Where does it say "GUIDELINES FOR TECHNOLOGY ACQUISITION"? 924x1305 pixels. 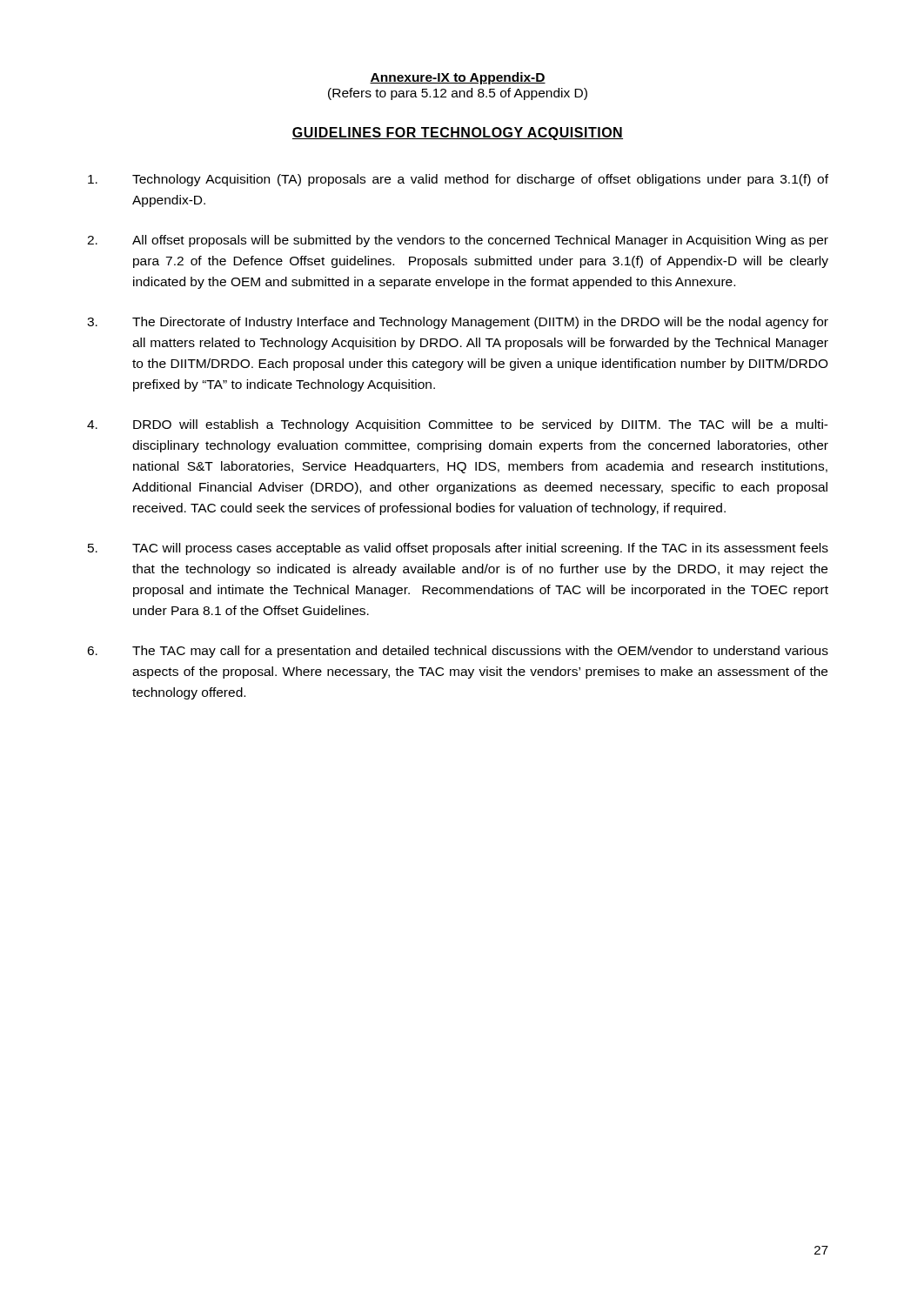(x=458, y=133)
